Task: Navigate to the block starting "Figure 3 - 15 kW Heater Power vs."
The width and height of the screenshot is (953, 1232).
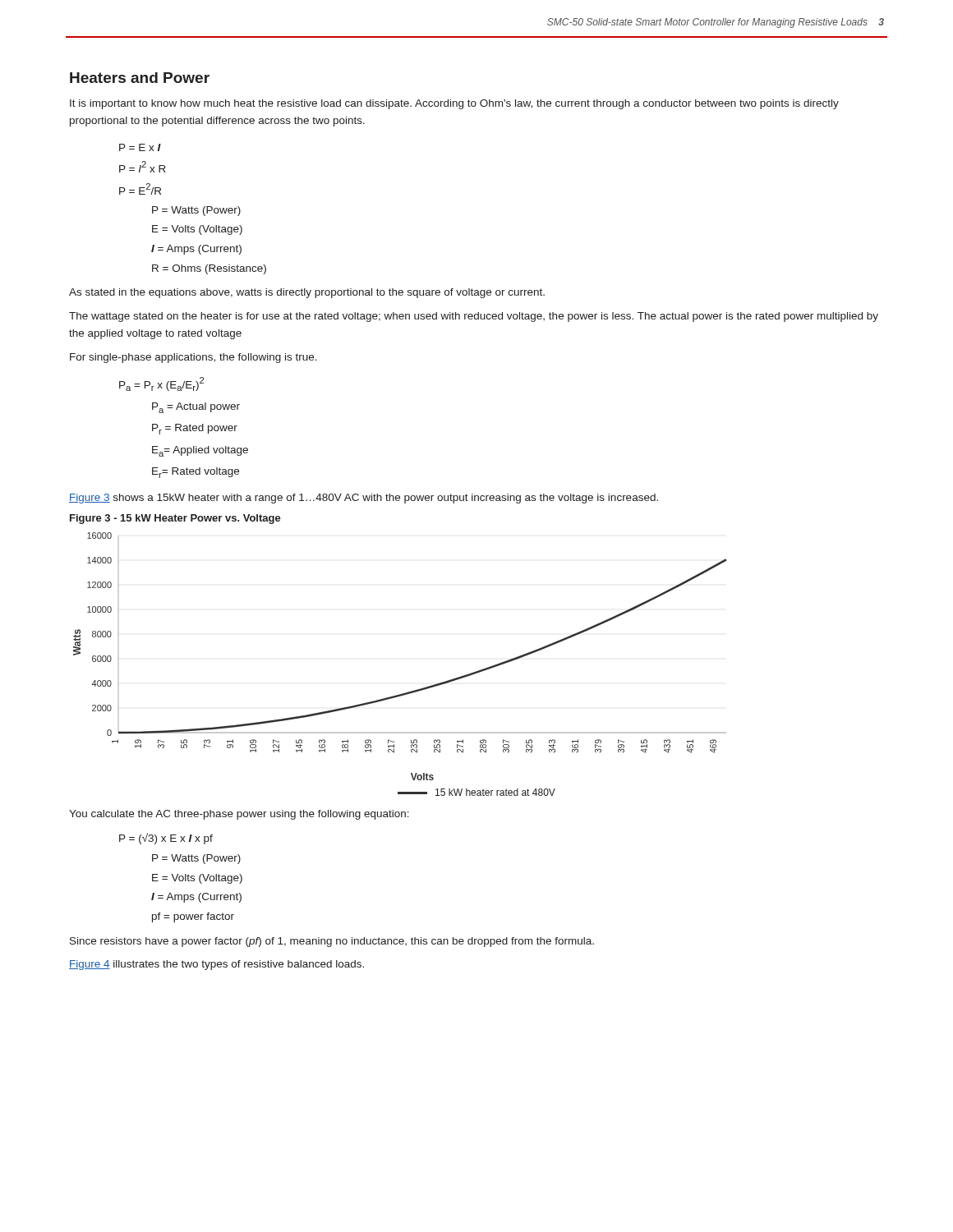Action: 175,518
